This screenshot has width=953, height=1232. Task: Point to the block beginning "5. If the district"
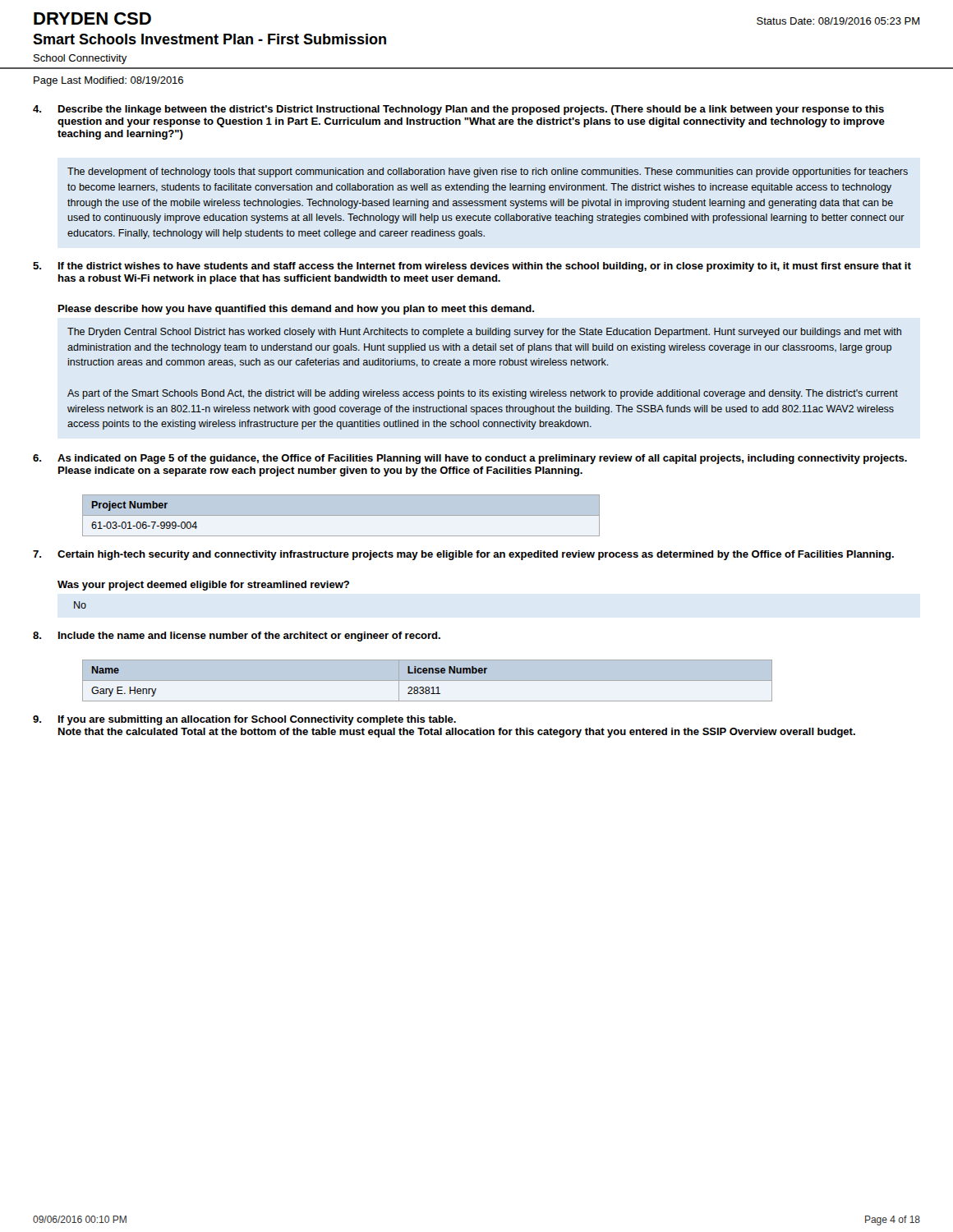(476, 272)
